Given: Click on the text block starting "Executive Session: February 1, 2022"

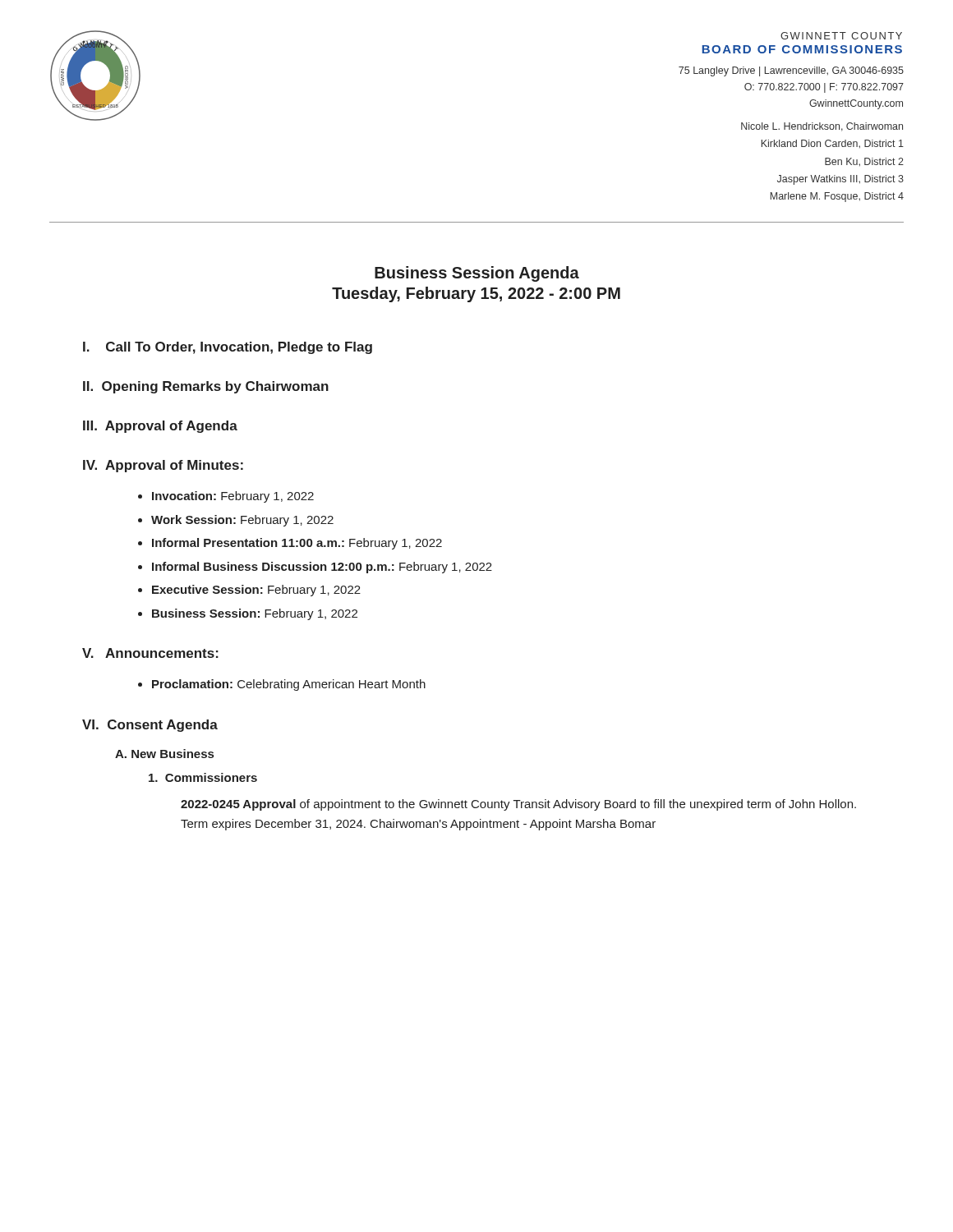Looking at the screenshot, I should click(x=256, y=590).
